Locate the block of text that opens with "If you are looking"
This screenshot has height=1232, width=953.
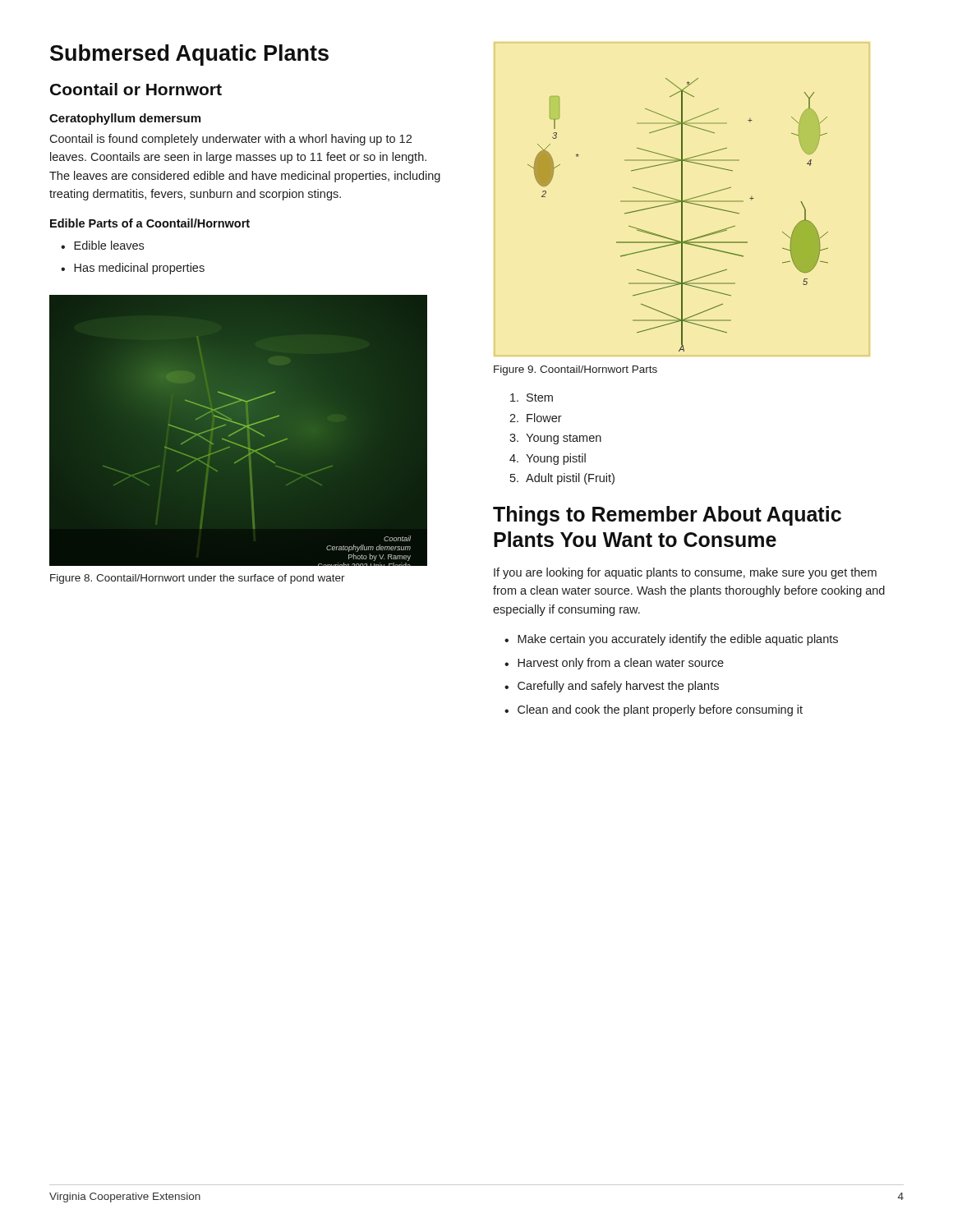coord(689,591)
